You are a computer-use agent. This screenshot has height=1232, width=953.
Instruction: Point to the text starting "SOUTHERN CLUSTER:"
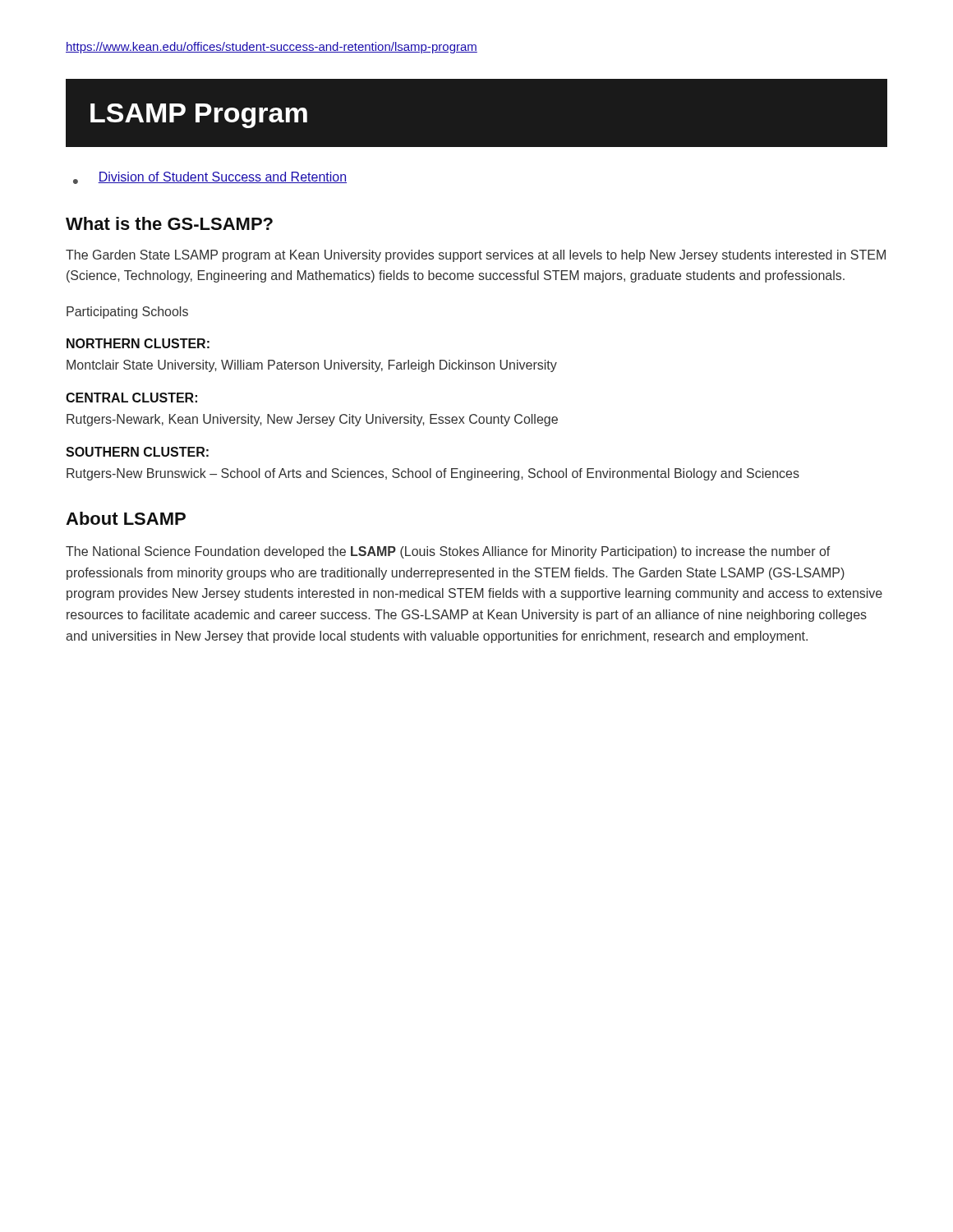pyautogui.click(x=137, y=452)
